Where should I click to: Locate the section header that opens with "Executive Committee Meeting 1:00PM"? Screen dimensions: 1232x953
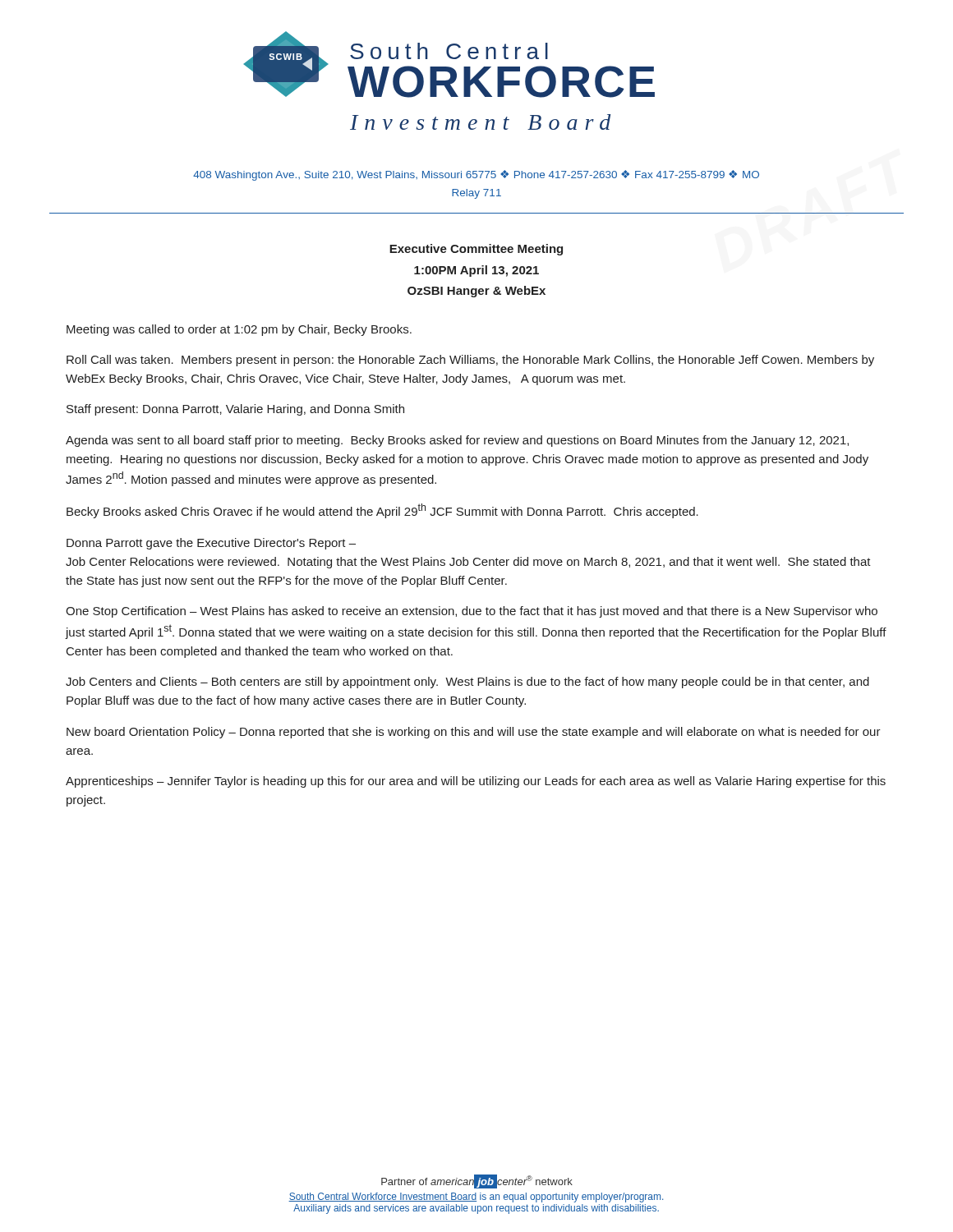[x=476, y=270]
